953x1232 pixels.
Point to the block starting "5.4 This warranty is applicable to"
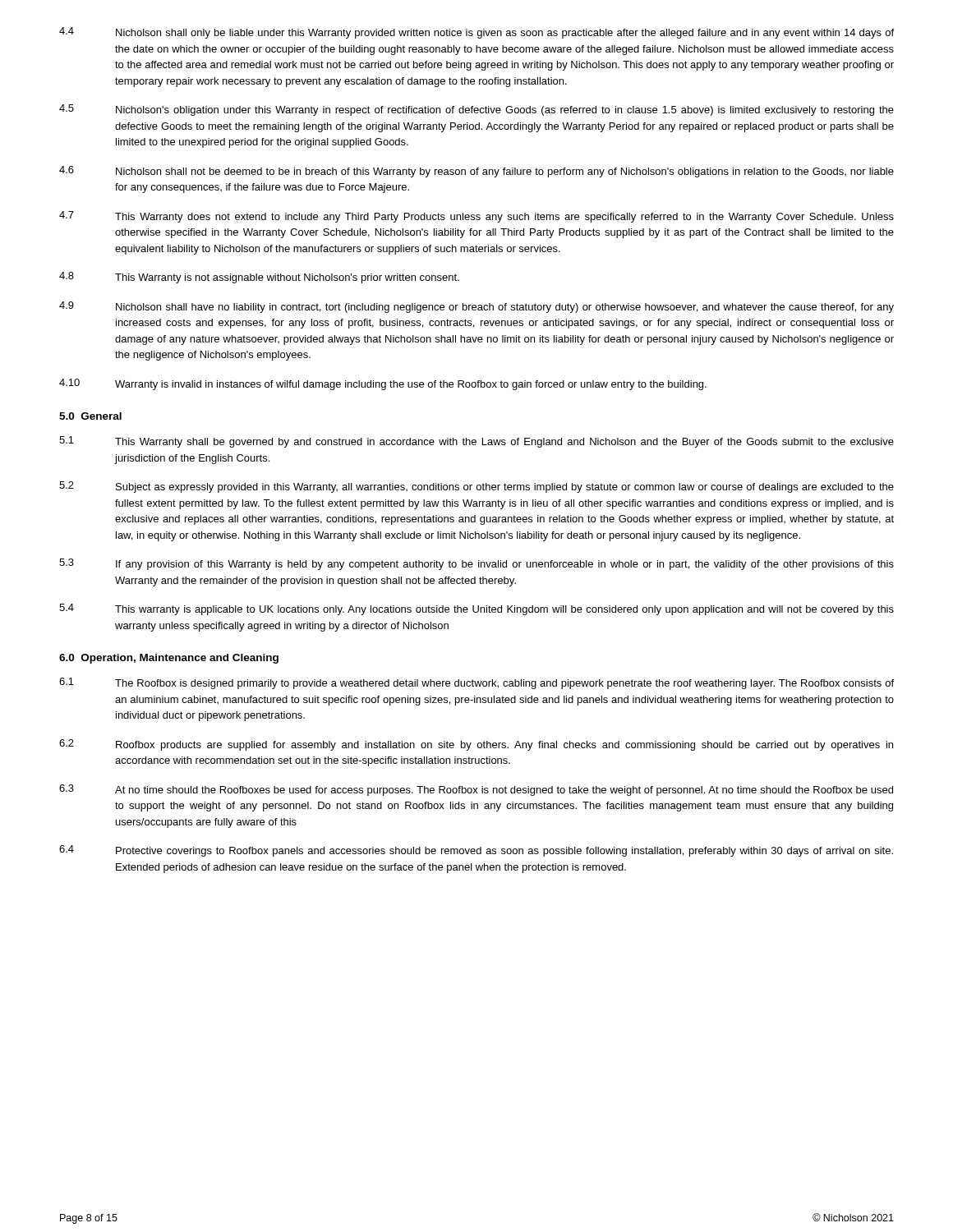[476, 617]
